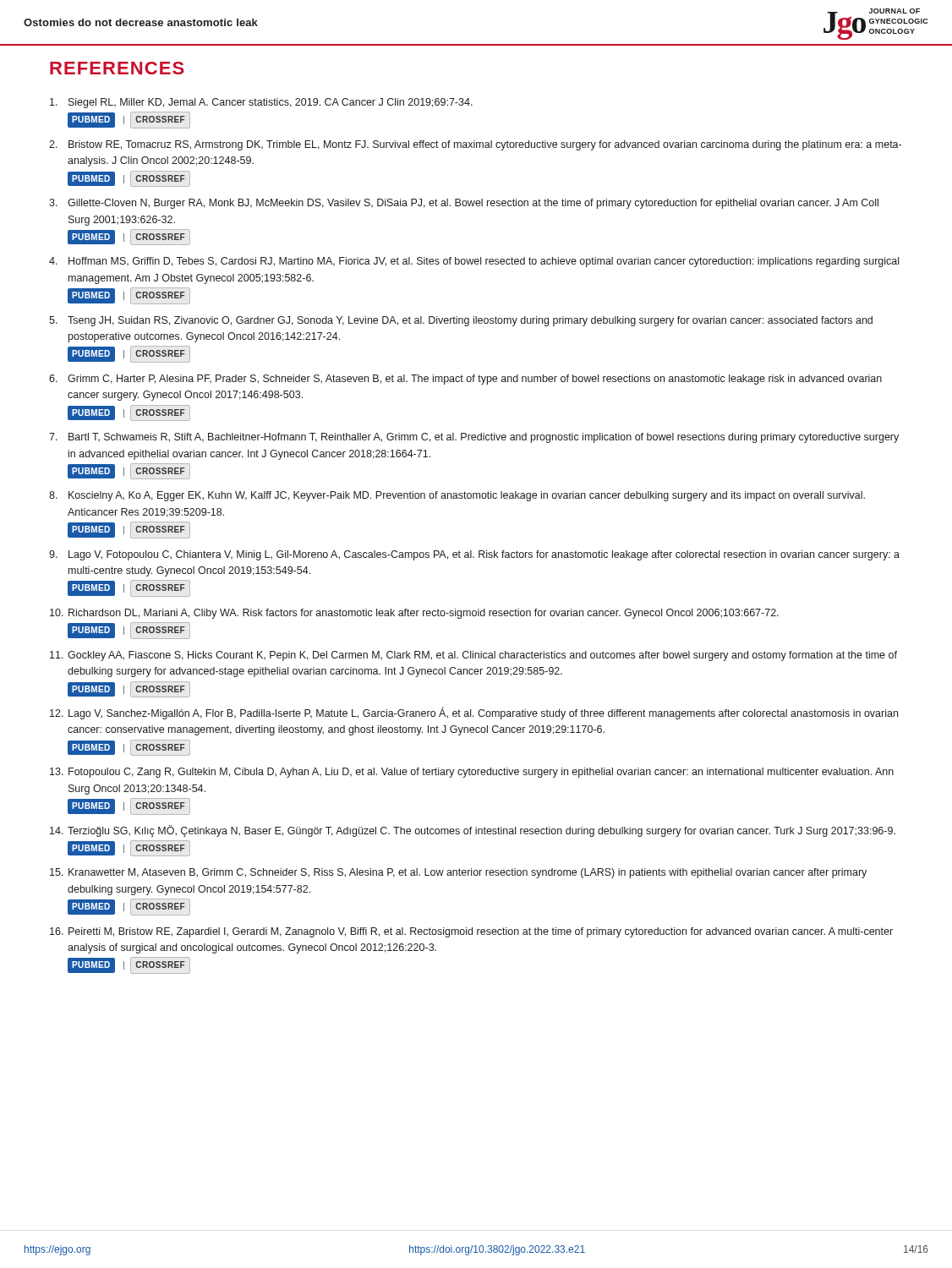Where is the passage that starts "8. Koscielny A, Ko A, Egger"?
952x1268 pixels.
click(x=457, y=496)
